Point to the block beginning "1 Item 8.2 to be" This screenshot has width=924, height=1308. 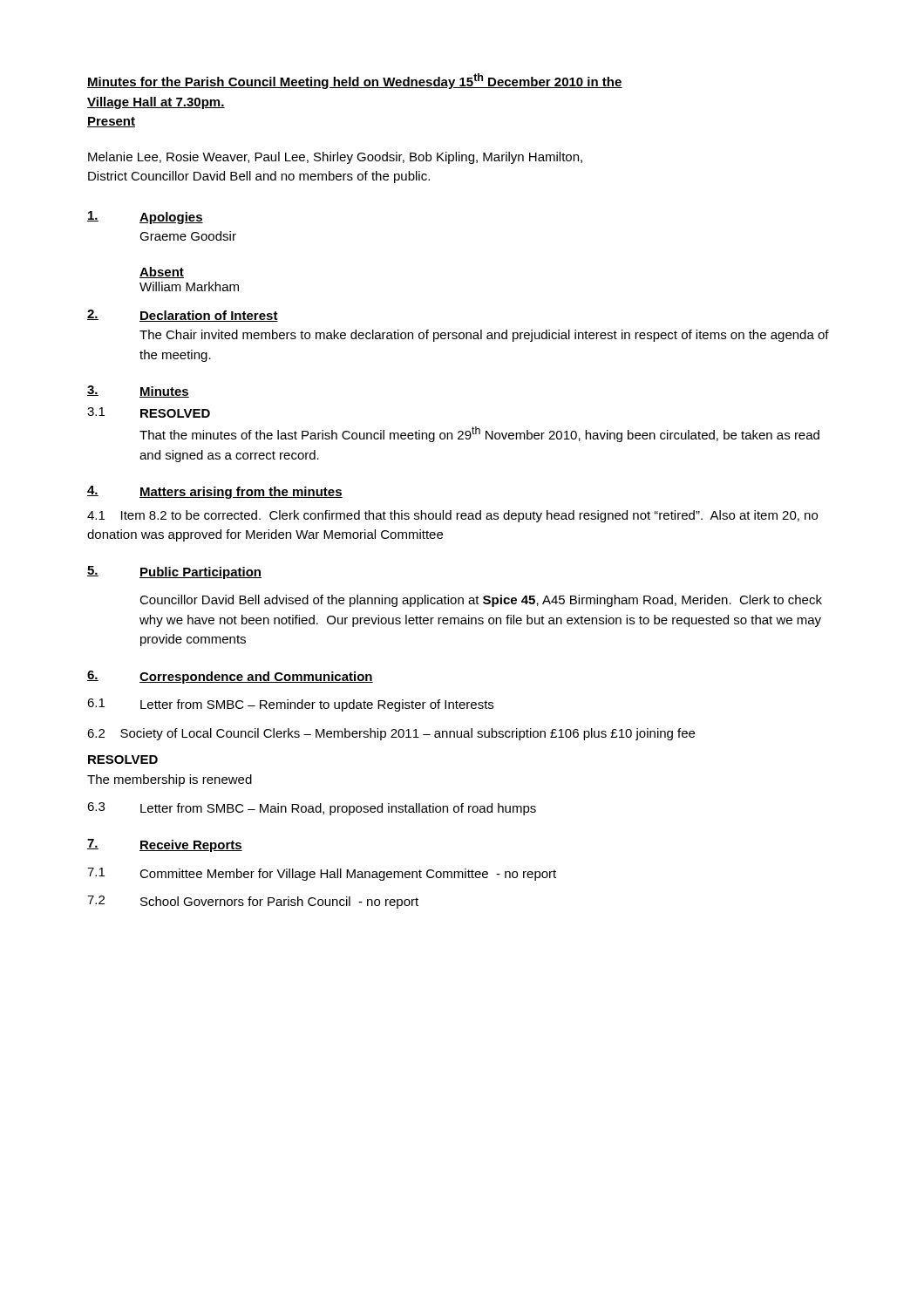(453, 524)
